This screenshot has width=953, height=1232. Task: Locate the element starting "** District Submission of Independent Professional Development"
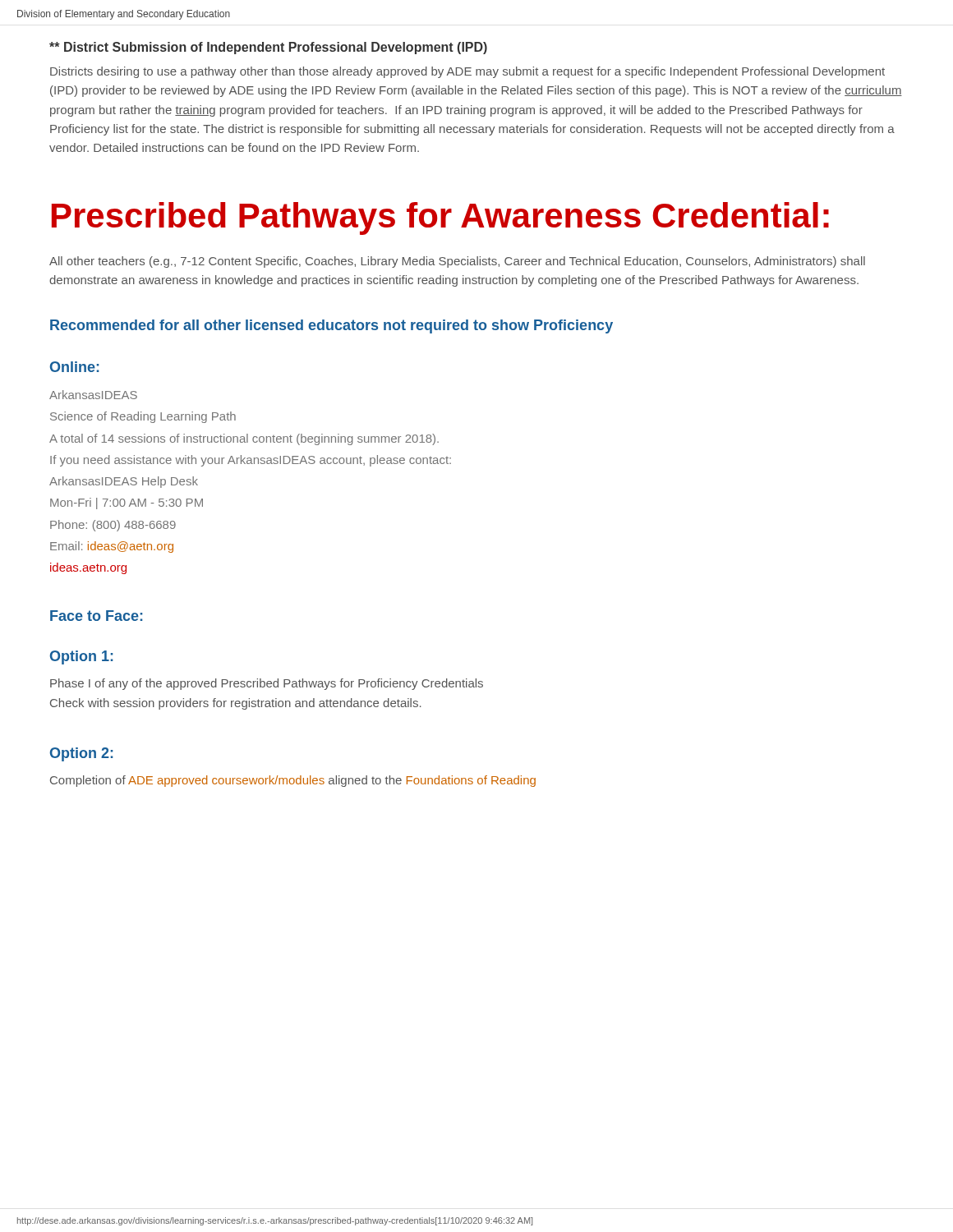point(268,47)
